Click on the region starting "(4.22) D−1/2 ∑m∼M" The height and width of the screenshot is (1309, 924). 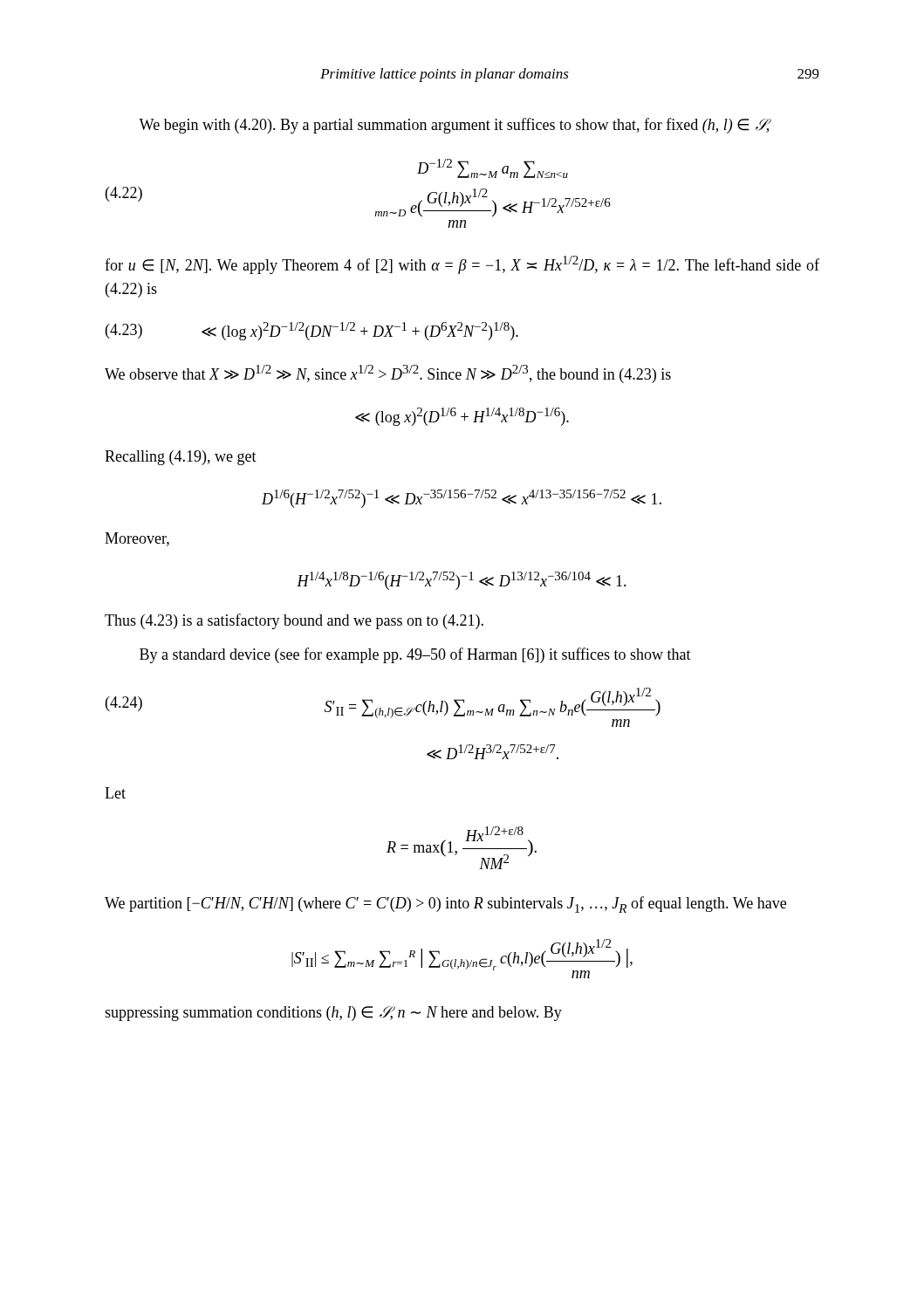coord(462,193)
